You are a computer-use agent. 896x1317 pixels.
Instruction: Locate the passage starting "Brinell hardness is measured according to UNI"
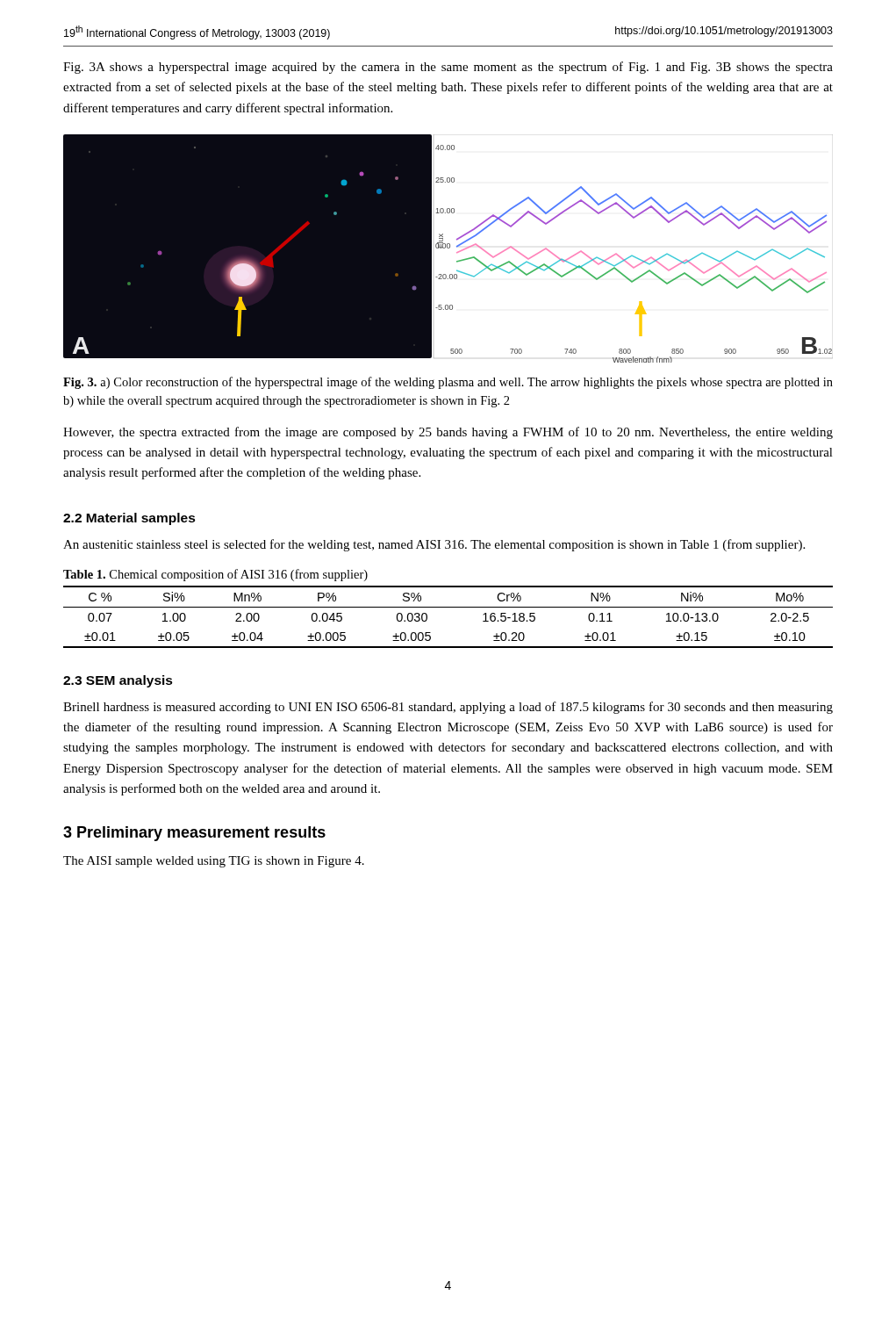pos(448,748)
